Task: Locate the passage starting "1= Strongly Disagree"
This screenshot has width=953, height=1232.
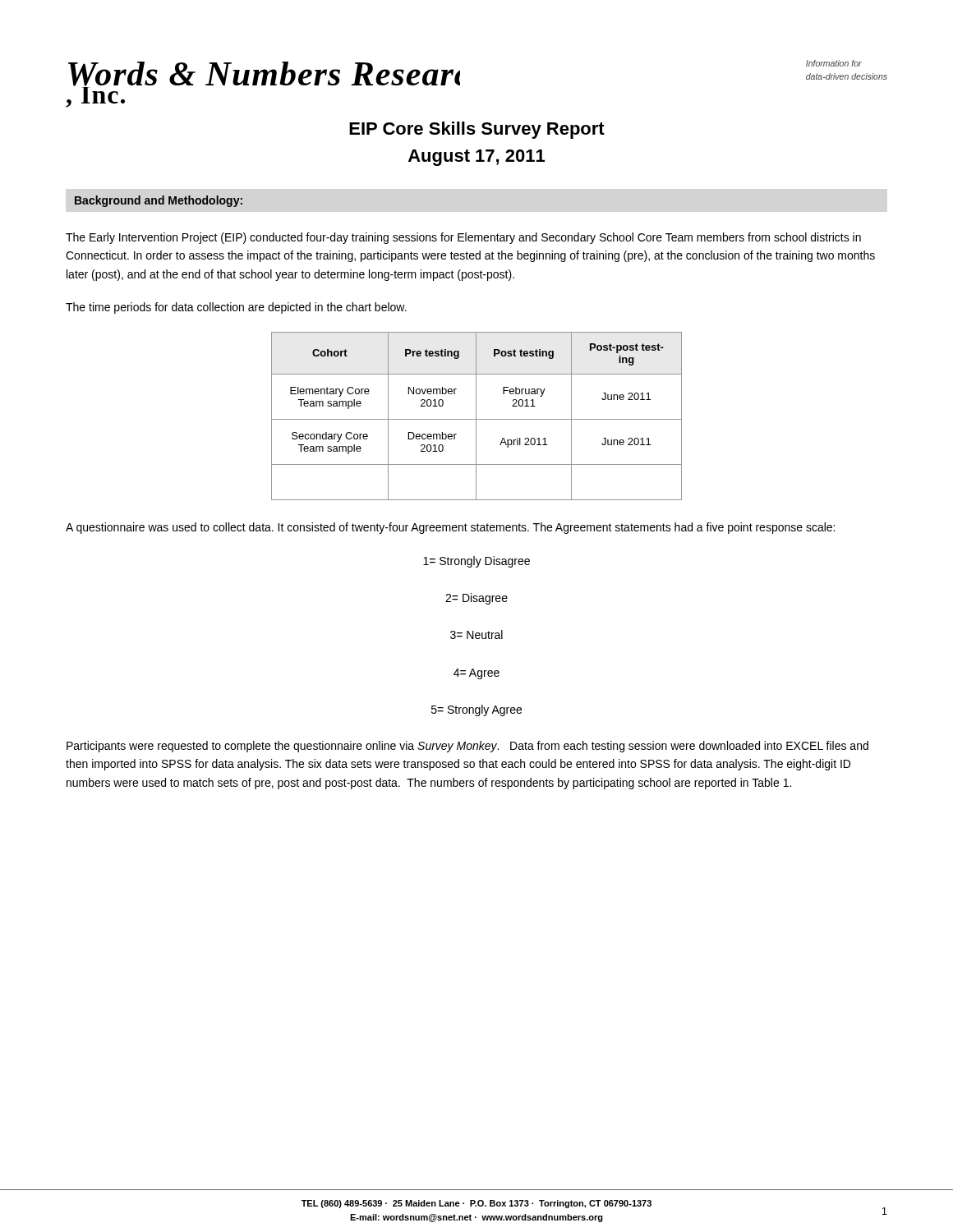Action: [476, 561]
